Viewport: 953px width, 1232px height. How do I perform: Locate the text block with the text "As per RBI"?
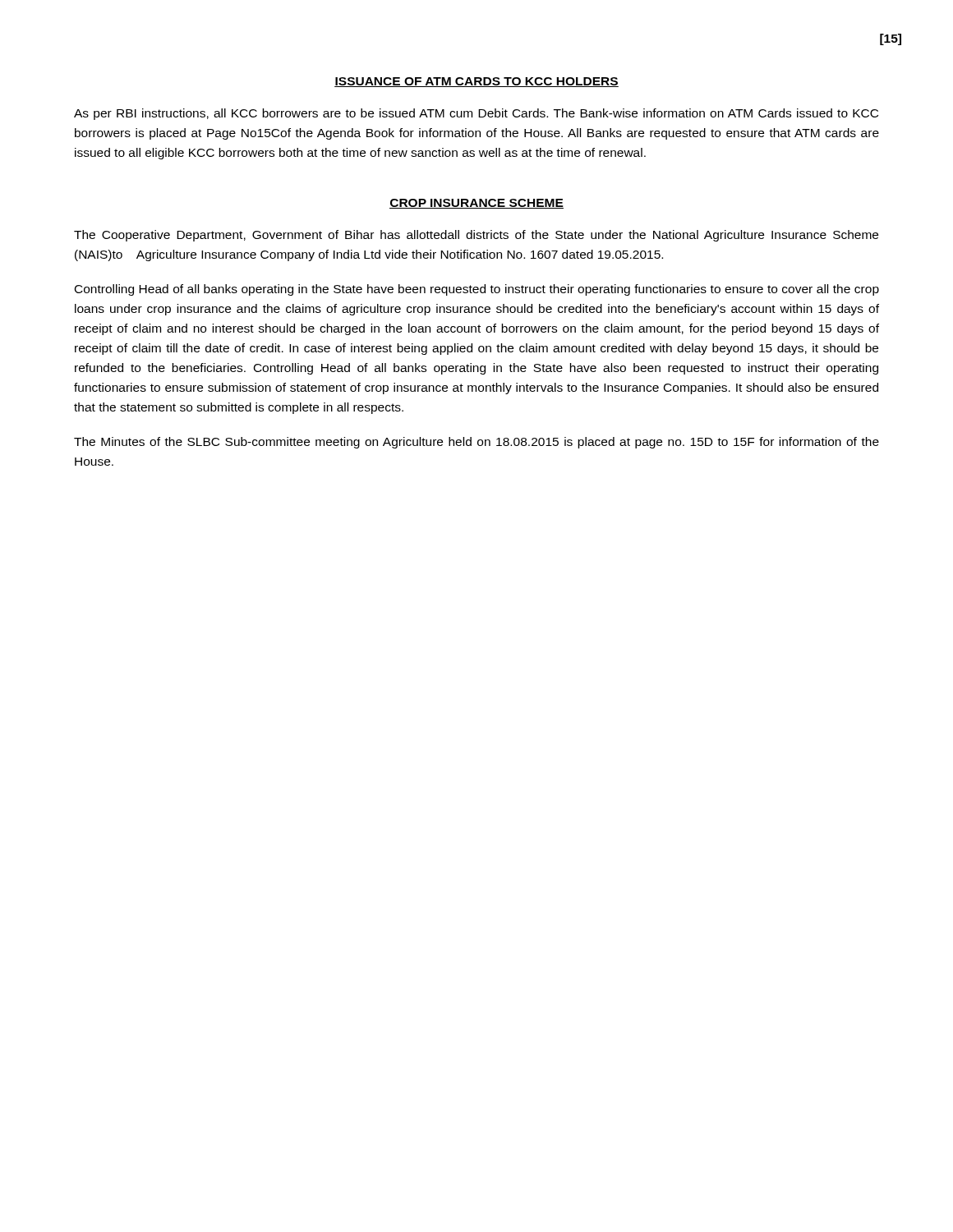pos(476,133)
